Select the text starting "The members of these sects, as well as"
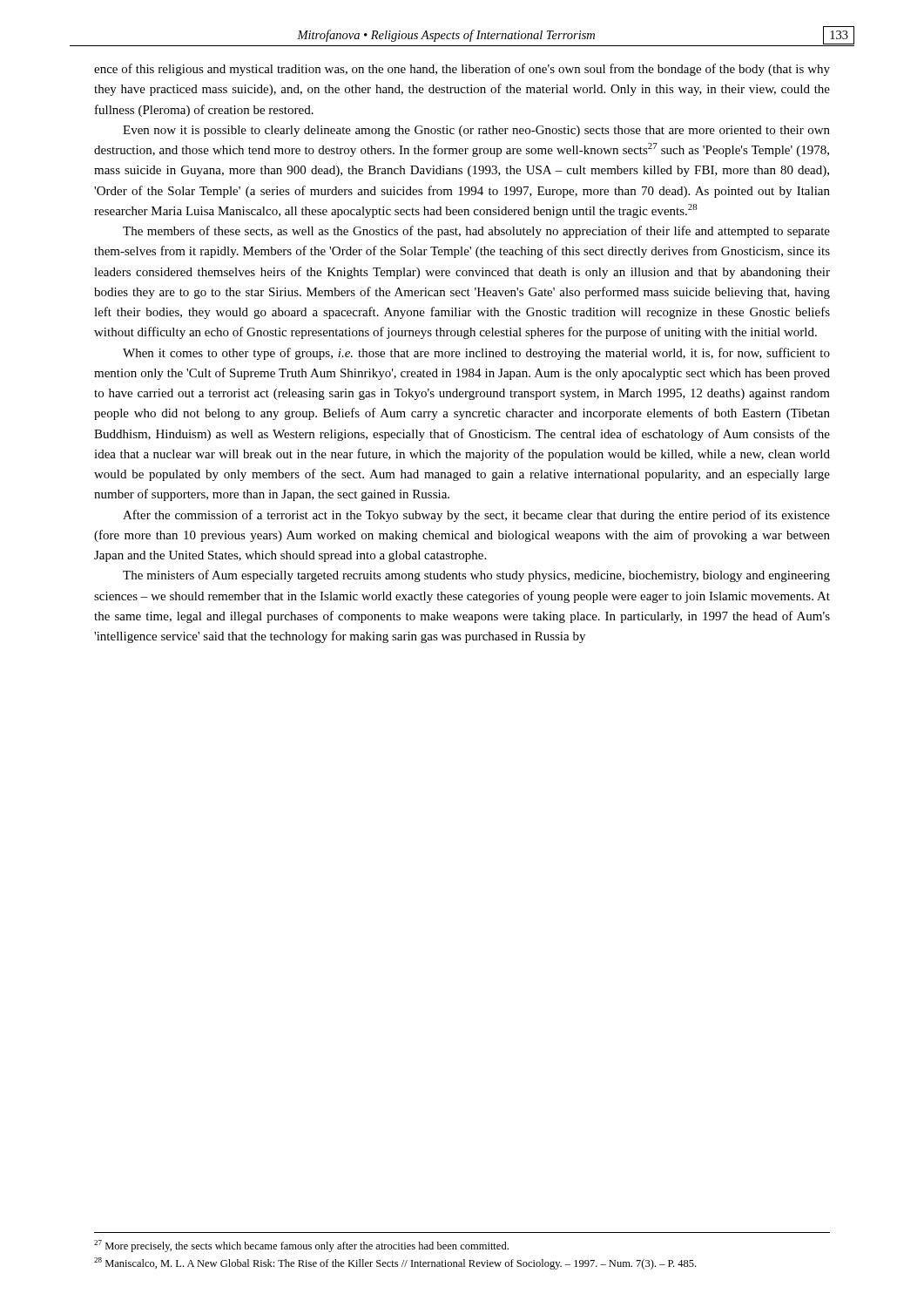924x1307 pixels. click(x=462, y=282)
